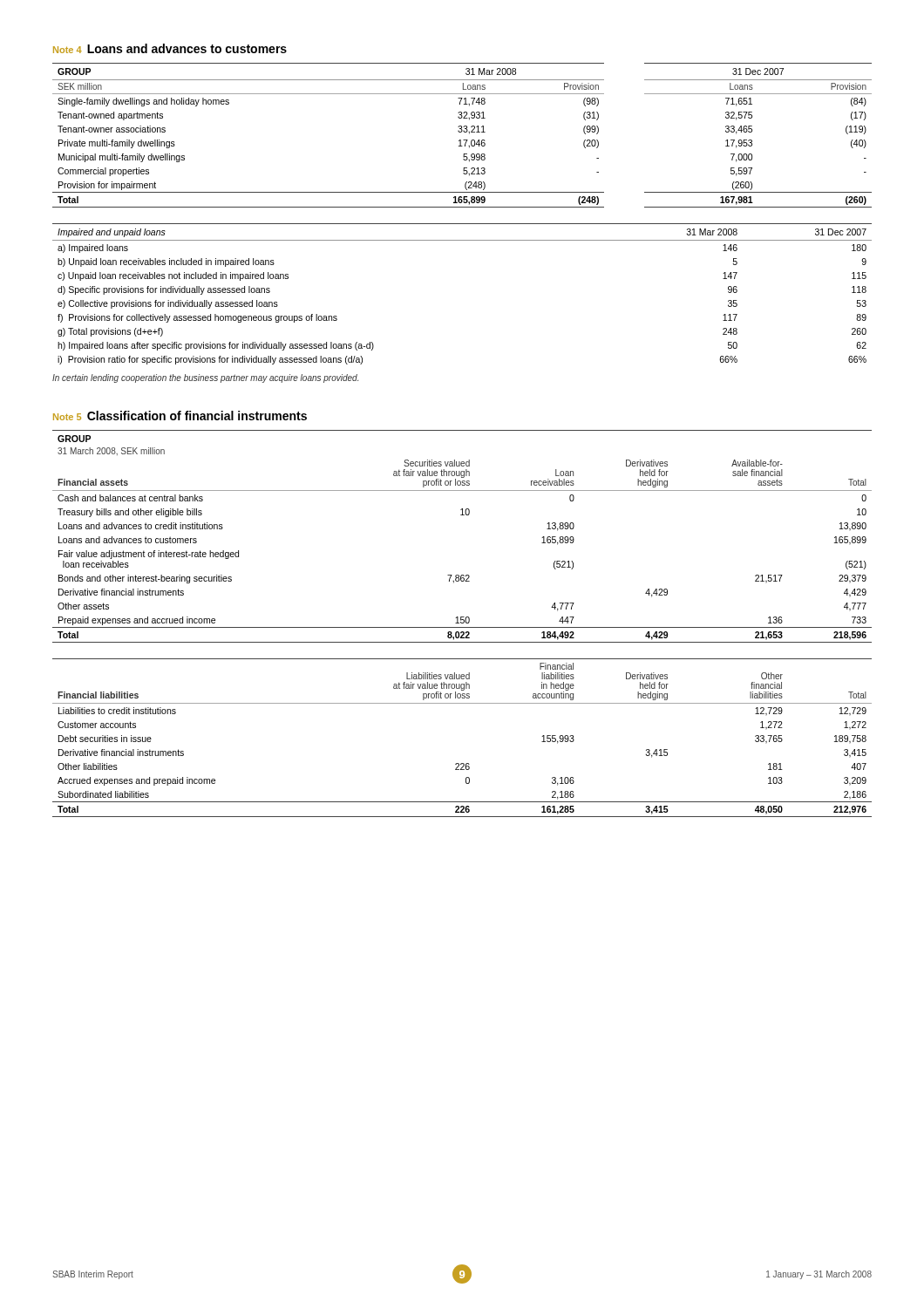Locate the table with the text "h) Impaired loans"
Screen dimensions: 1308x924
click(x=462, y=295)
